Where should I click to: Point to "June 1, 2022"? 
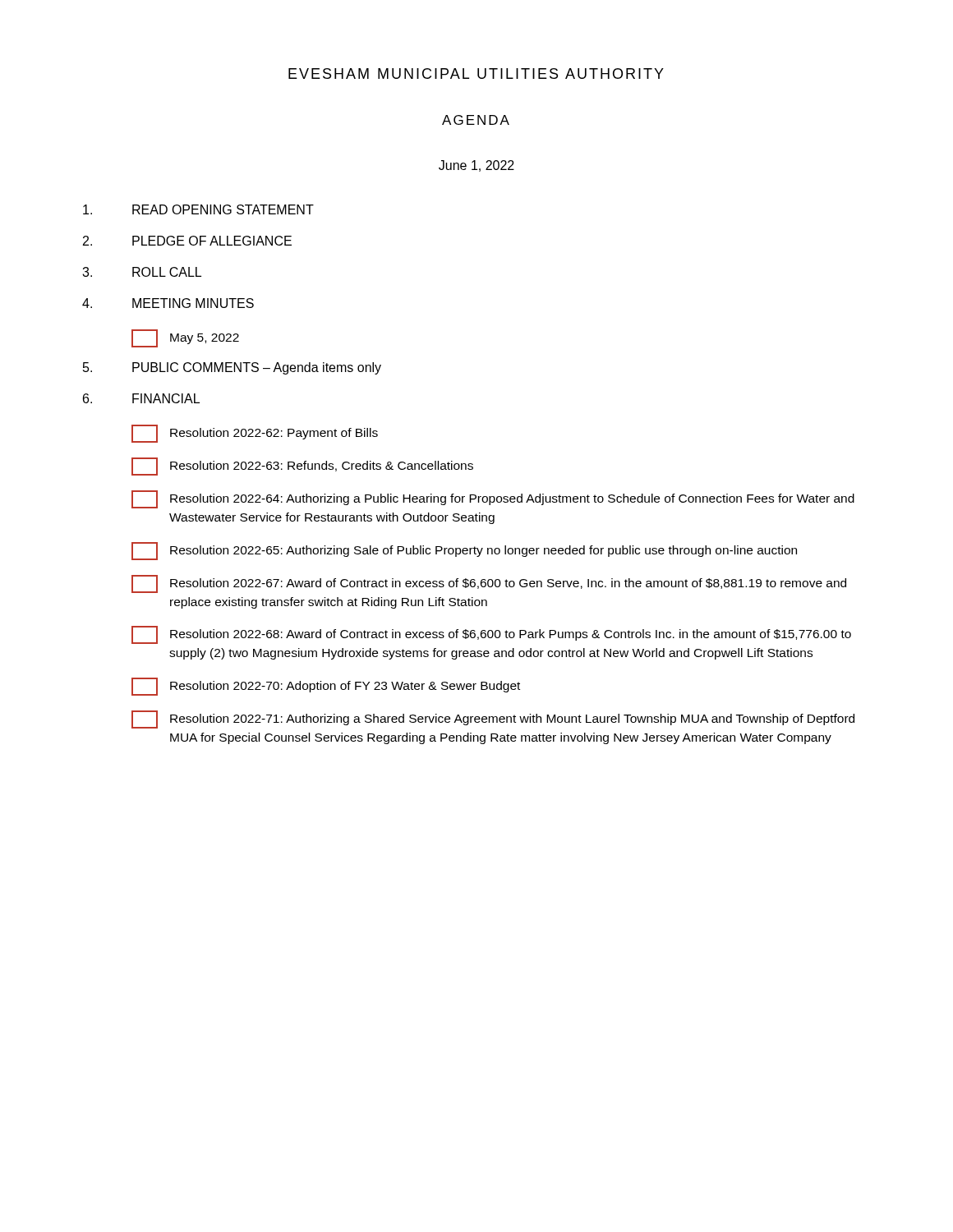(476, 166)
